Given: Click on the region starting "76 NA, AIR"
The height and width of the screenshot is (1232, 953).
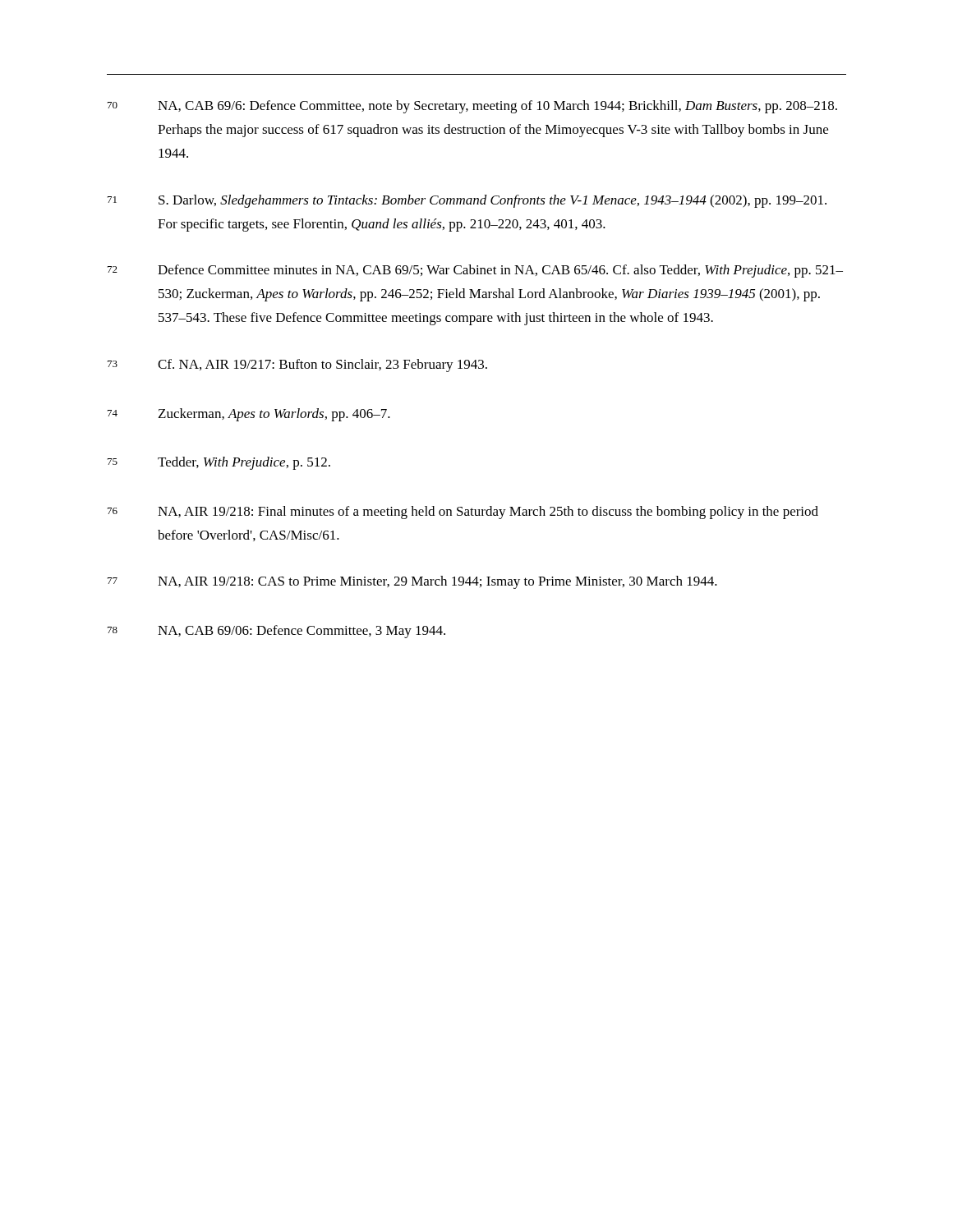Looking at the screenshot, I should (476, 524).
